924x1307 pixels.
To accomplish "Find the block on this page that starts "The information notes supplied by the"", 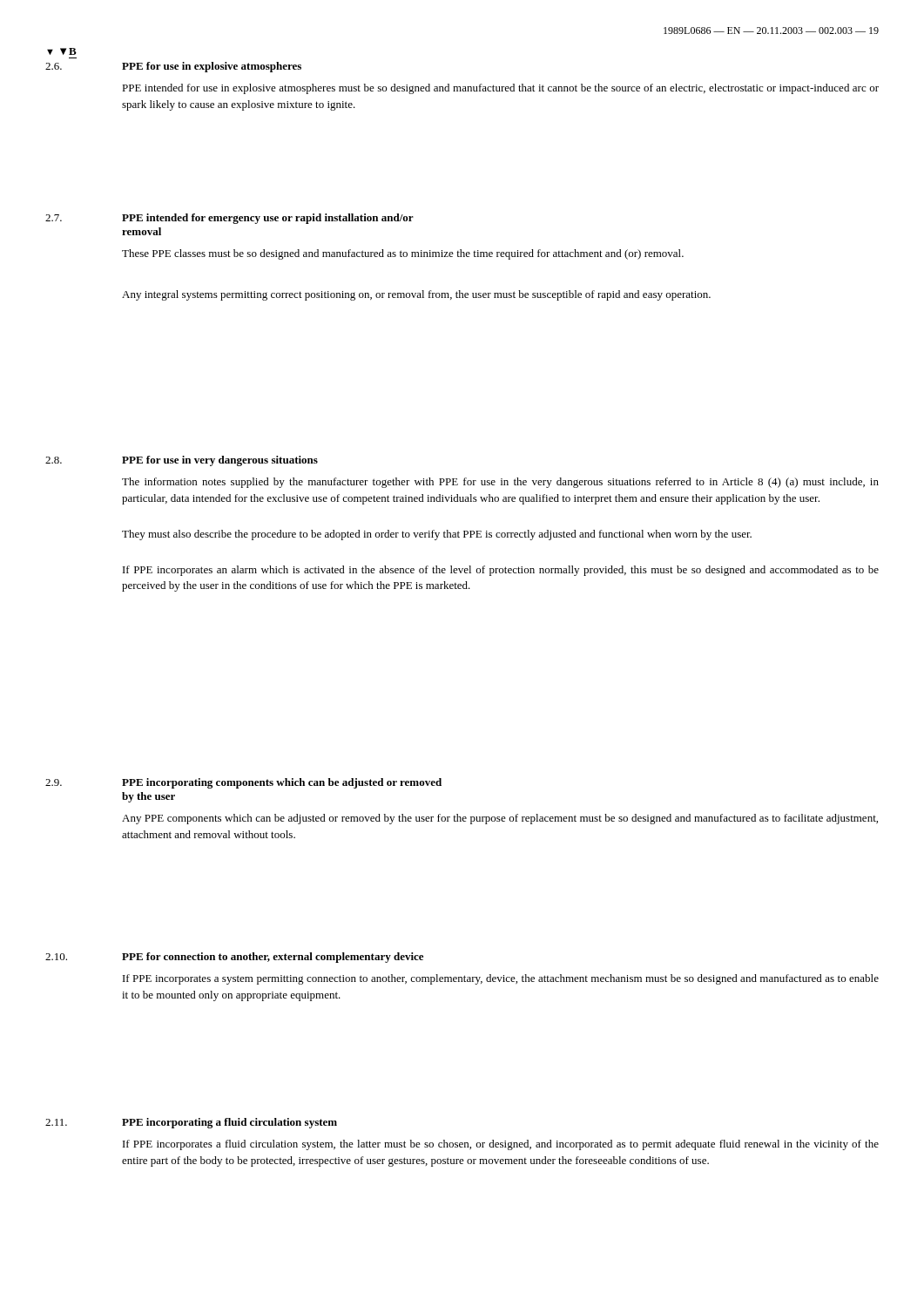I will pyautogui.click(x=500, y=490).
